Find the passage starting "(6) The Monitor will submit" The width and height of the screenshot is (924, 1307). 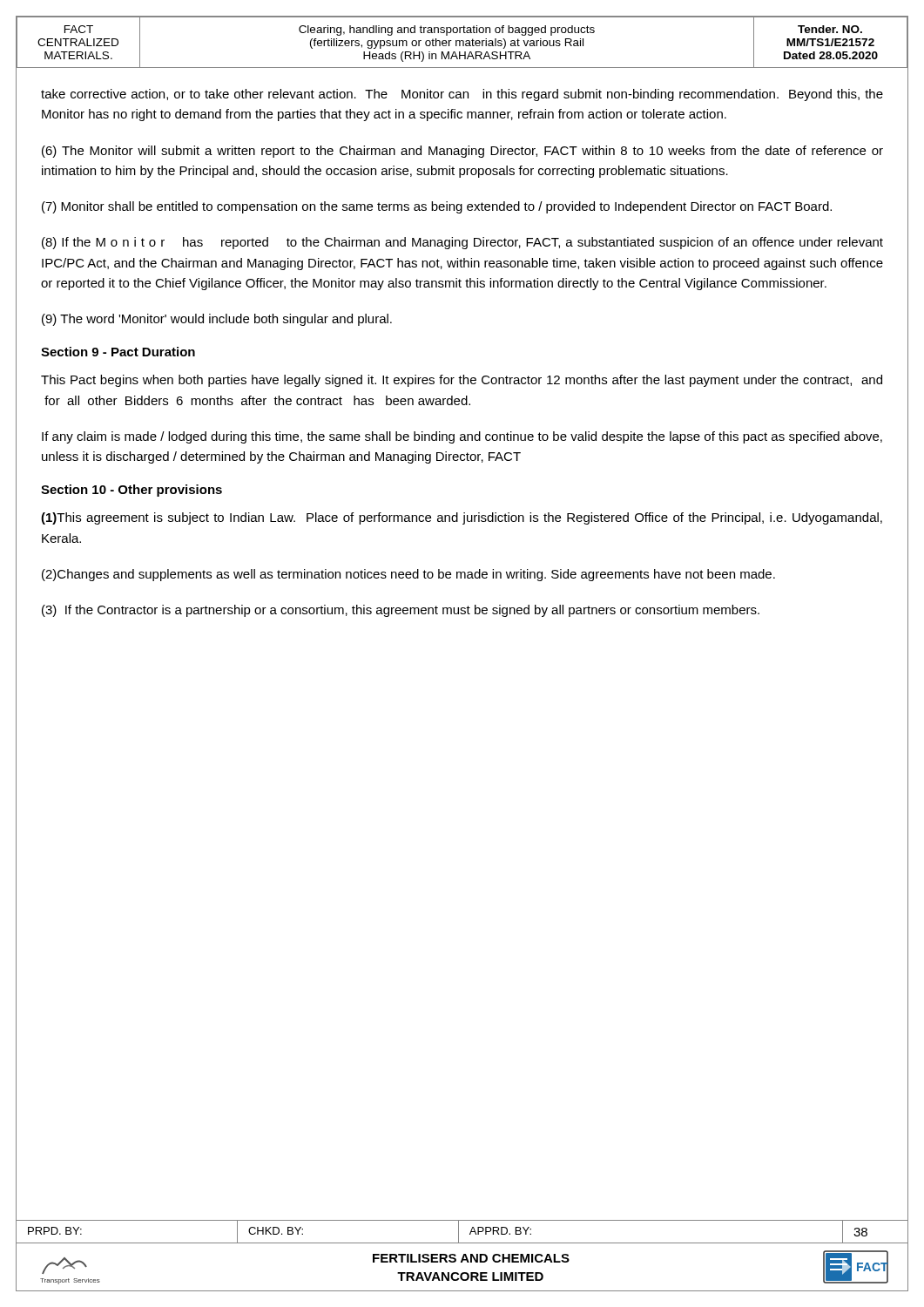click(x=462, y=160)
